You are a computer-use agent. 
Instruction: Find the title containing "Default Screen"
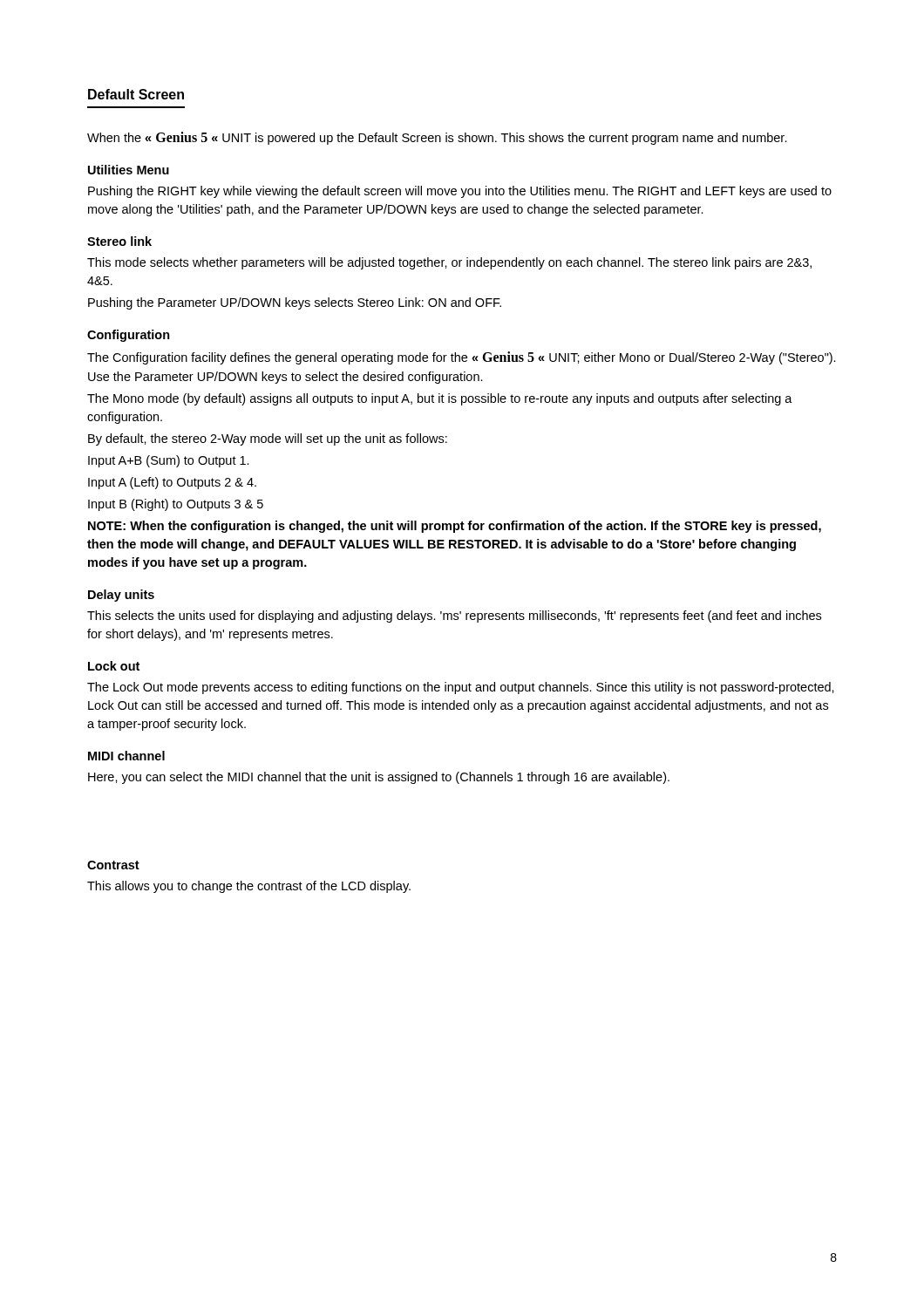(x=136, y=98)
